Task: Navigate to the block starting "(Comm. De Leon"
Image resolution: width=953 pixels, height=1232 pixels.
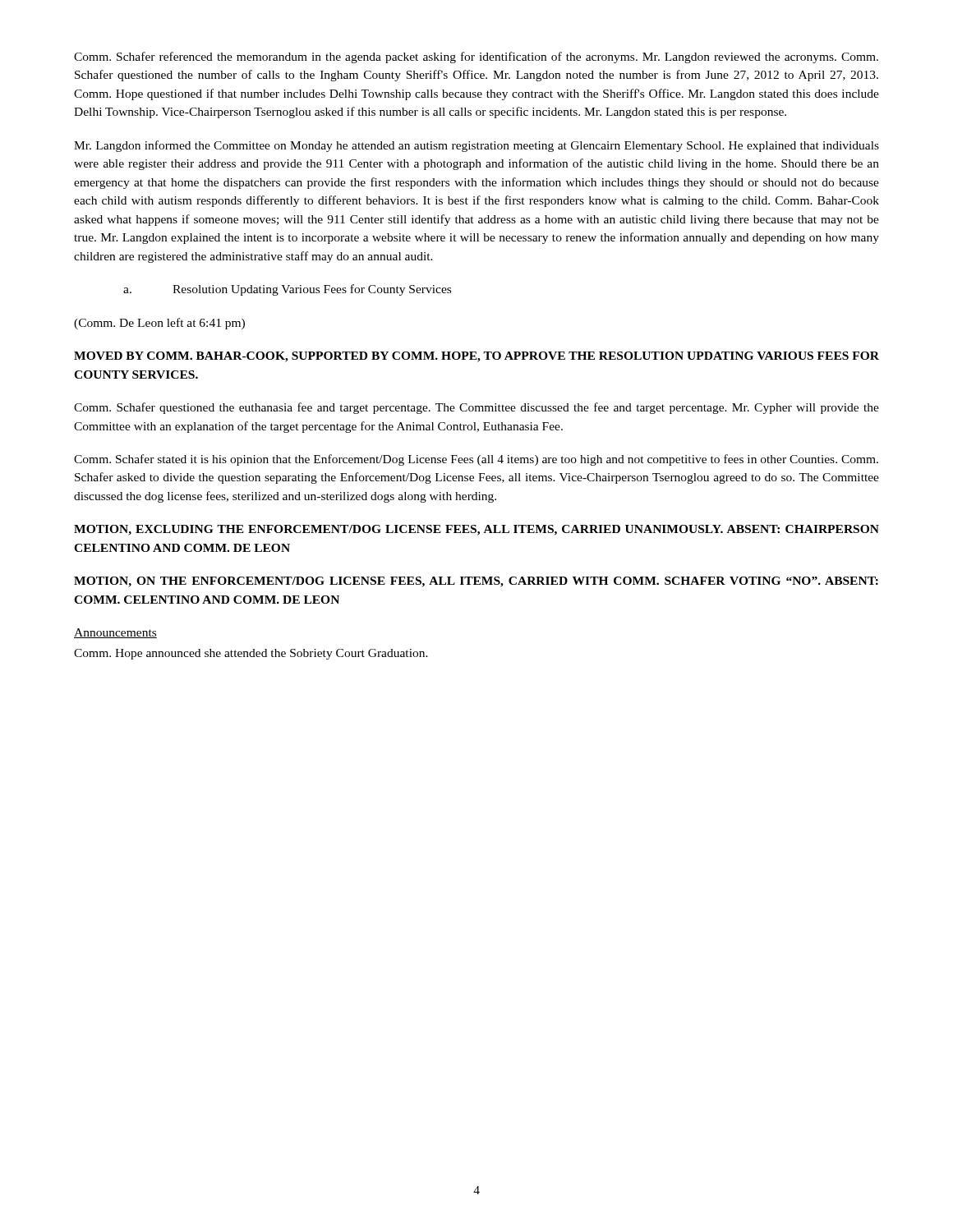Action: pos(160,322)
